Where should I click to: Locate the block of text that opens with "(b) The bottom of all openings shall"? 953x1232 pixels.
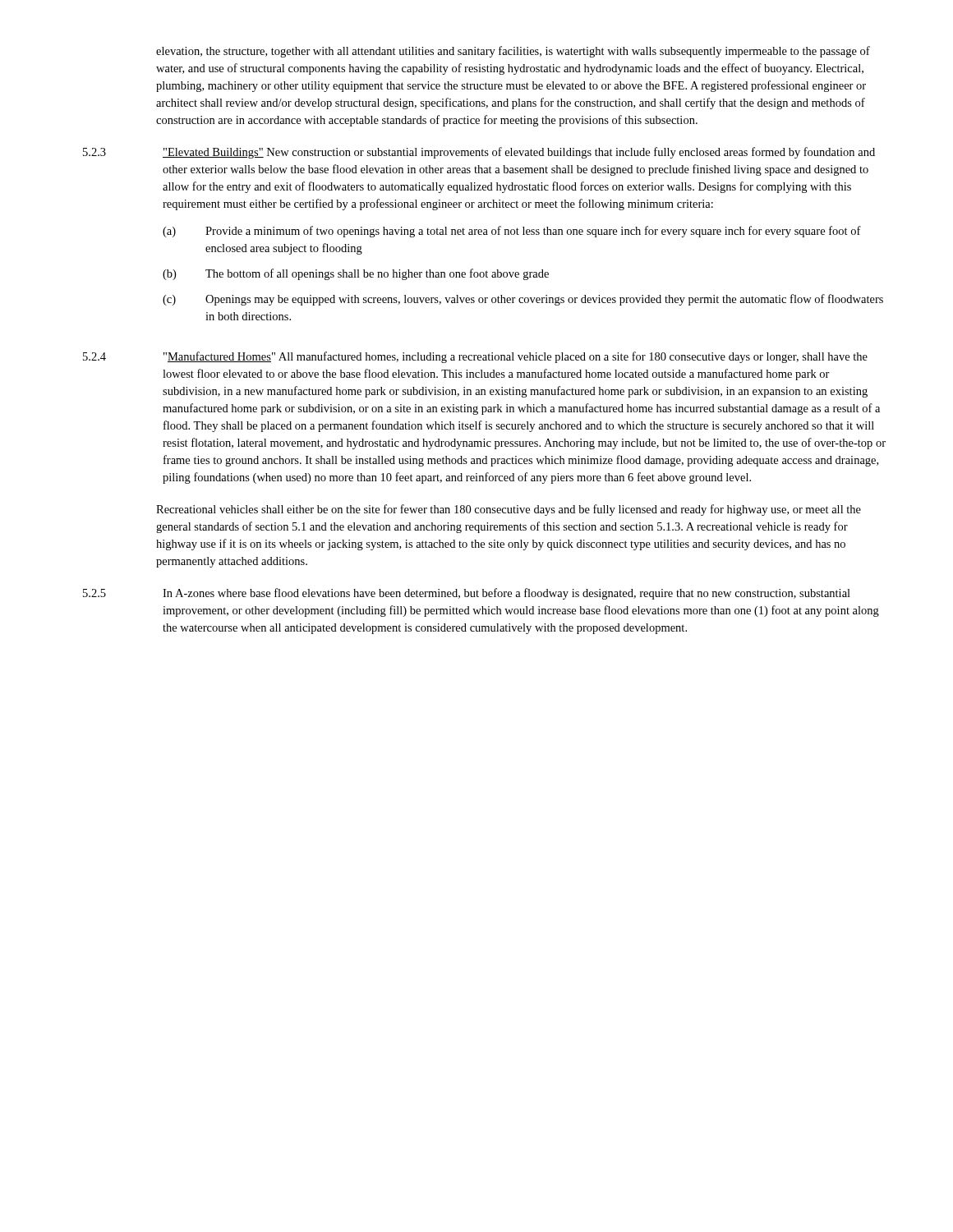525,274
